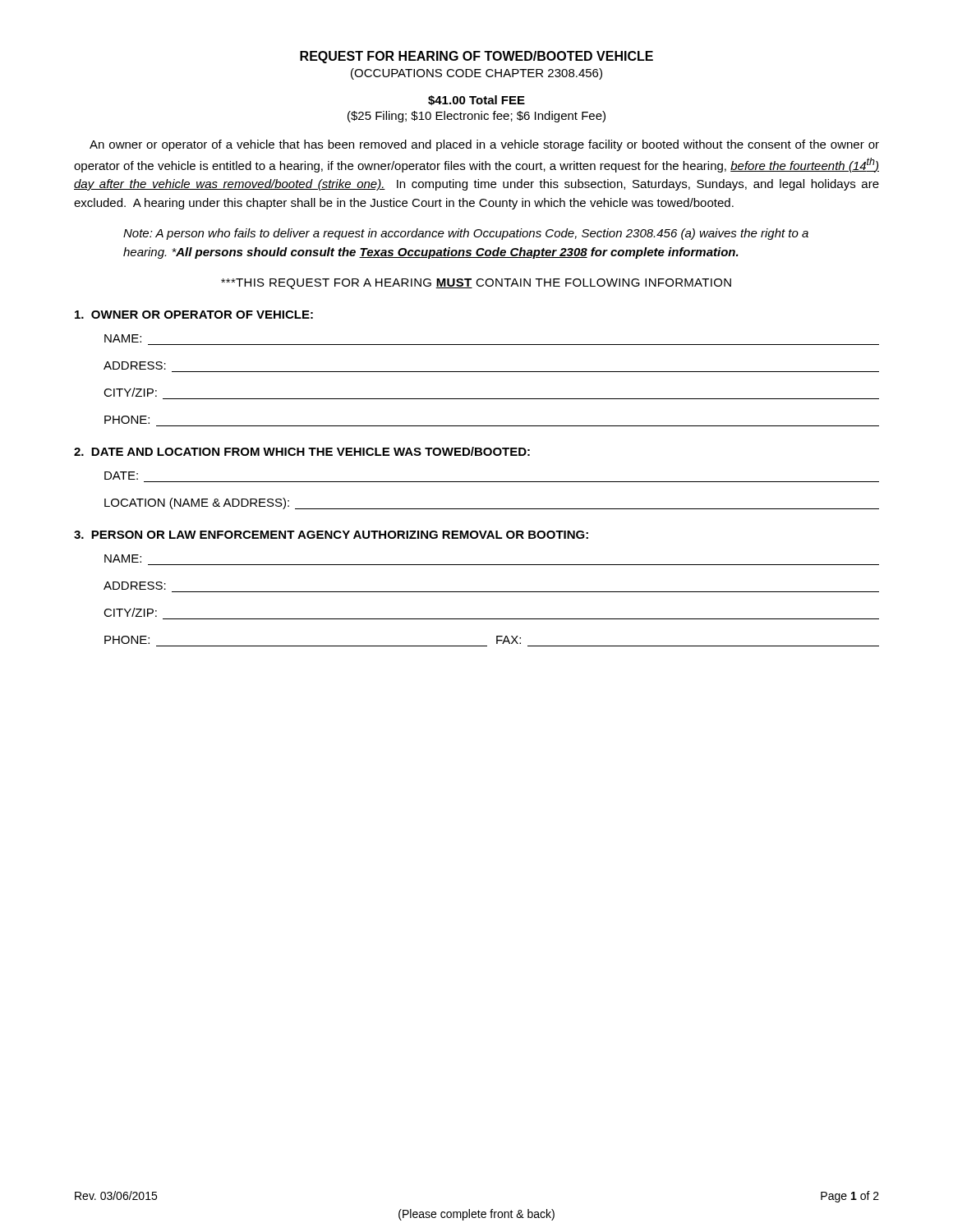Image resolution: width=953 pixels, height=1232 pixels.
Task: Click where it says "LOCATION (NAME & ADDRESS):"
Action: (491, 501)
